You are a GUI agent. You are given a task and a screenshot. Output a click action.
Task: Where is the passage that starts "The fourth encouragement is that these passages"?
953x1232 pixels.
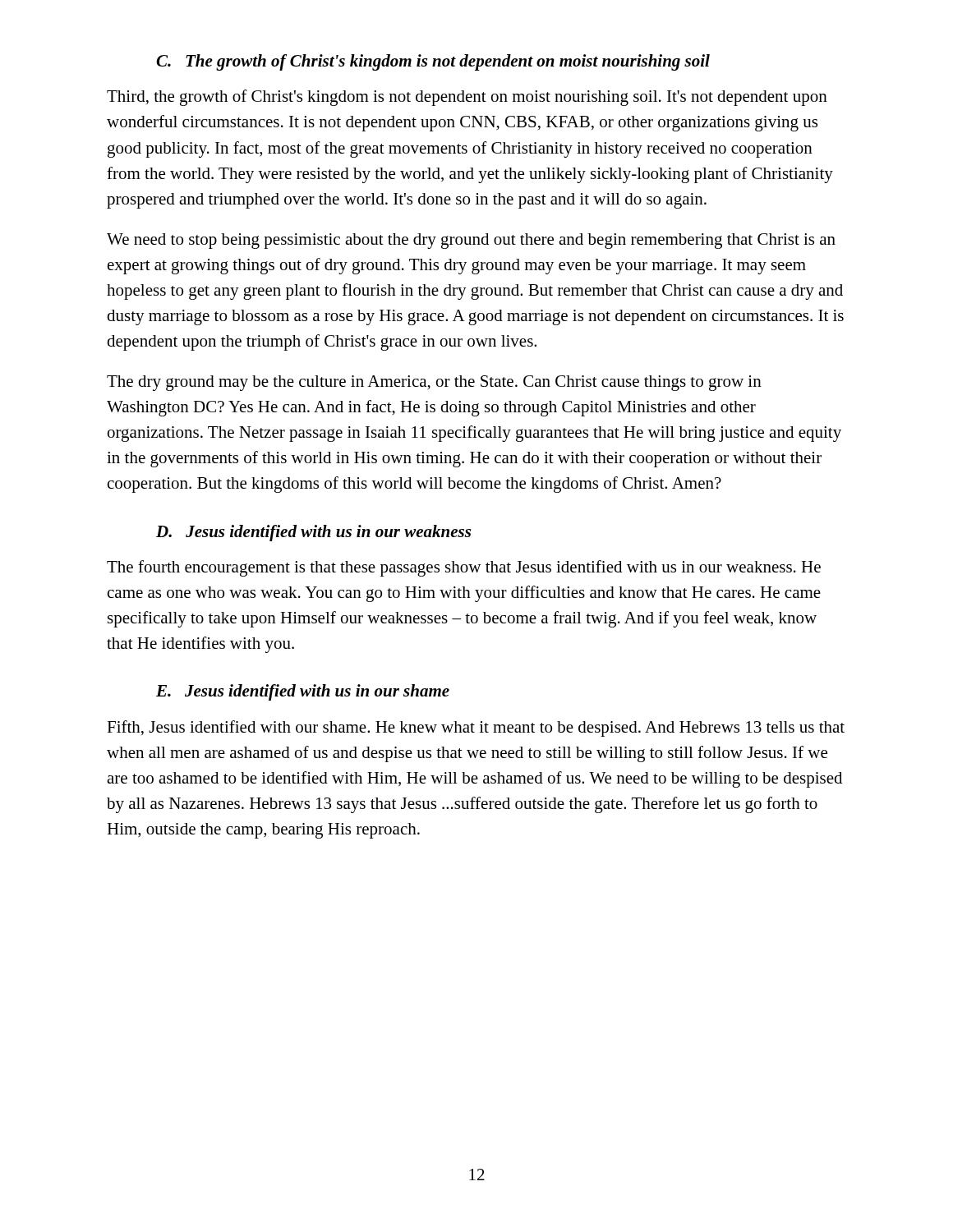click(464, 605)
